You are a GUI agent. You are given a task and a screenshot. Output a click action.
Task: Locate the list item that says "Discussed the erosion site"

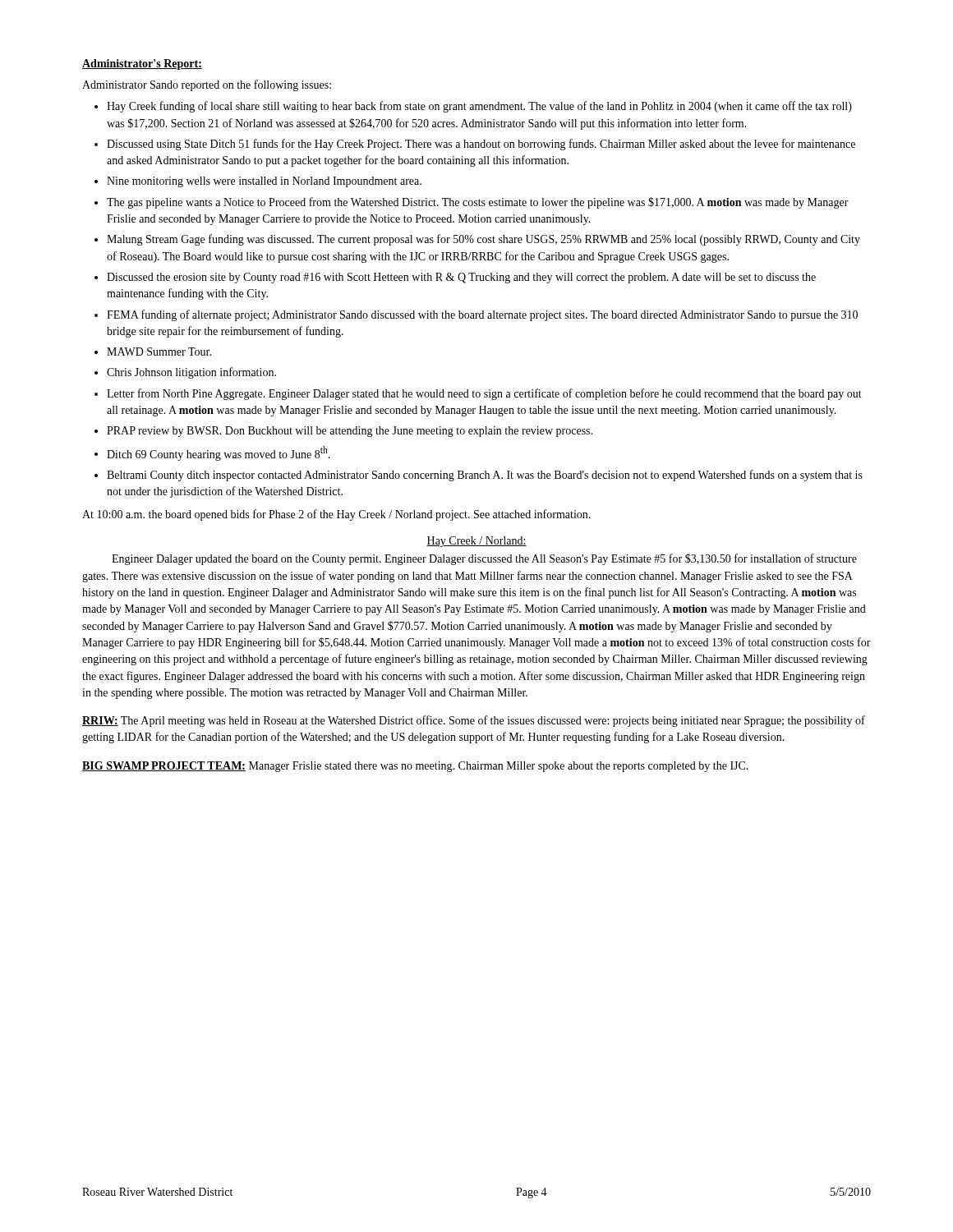461,286
